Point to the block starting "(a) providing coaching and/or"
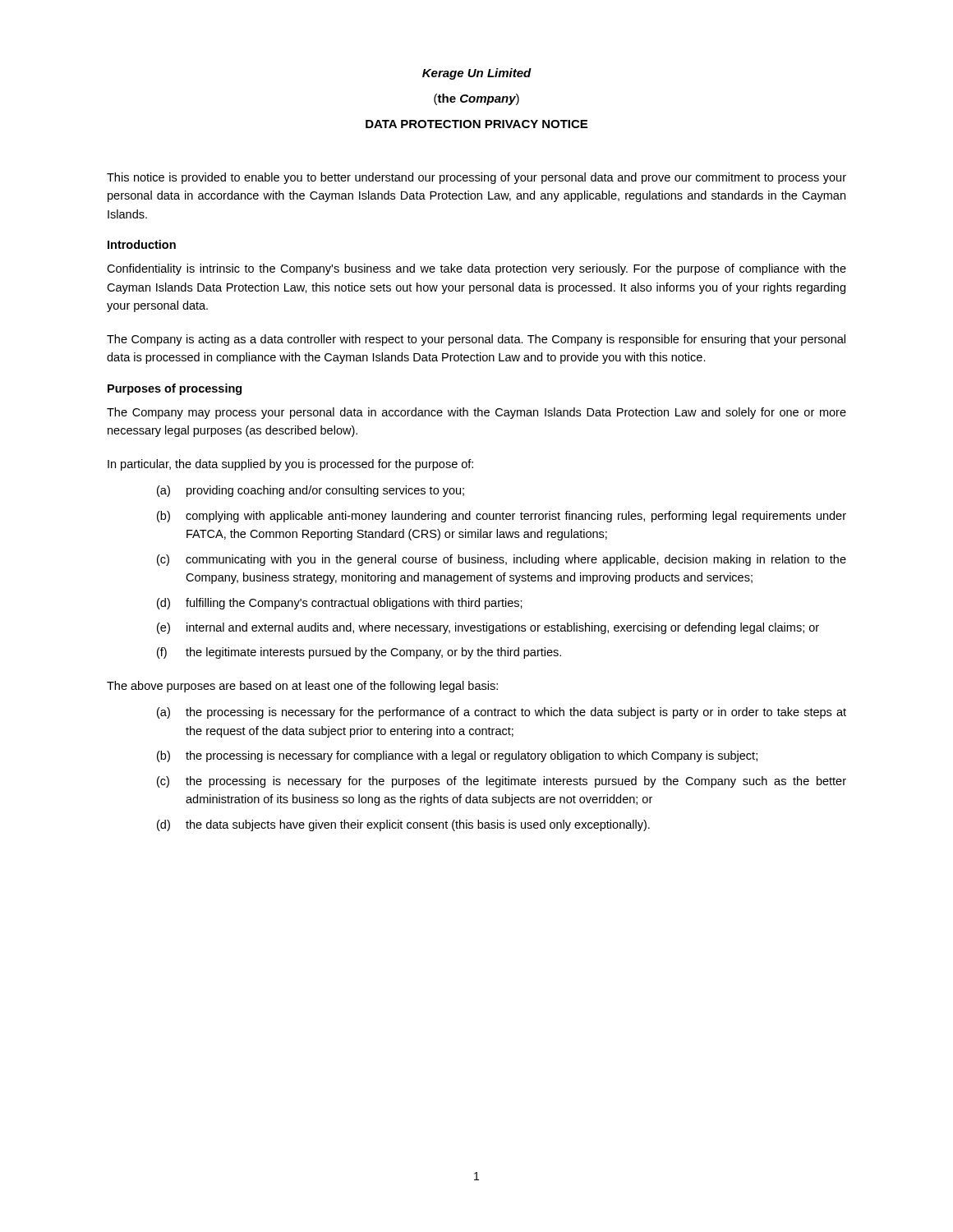Viewport: 953px width, 1232px height. 311,491
